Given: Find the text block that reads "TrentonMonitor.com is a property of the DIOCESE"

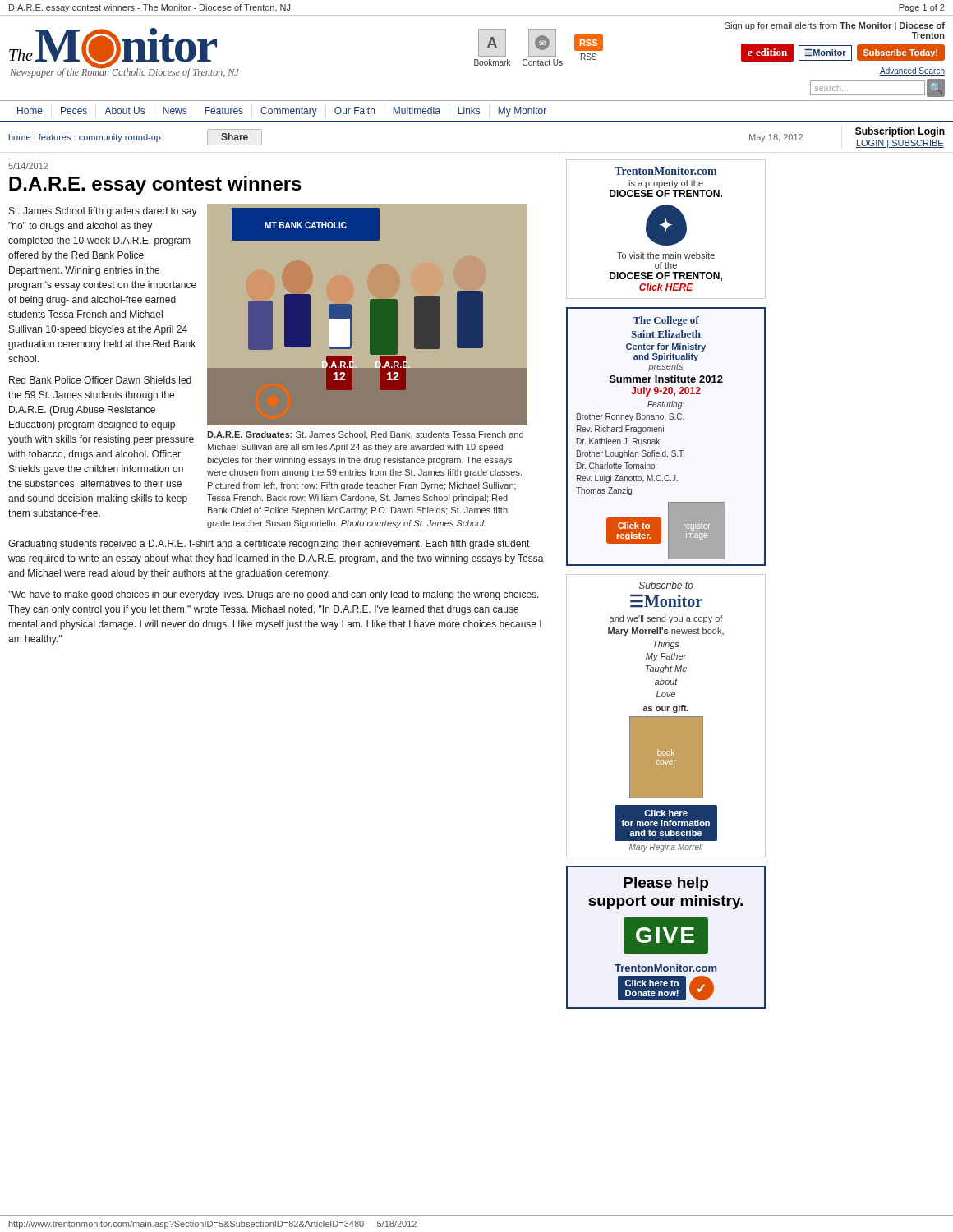Looking at the screenshot, I should point(666,229).
